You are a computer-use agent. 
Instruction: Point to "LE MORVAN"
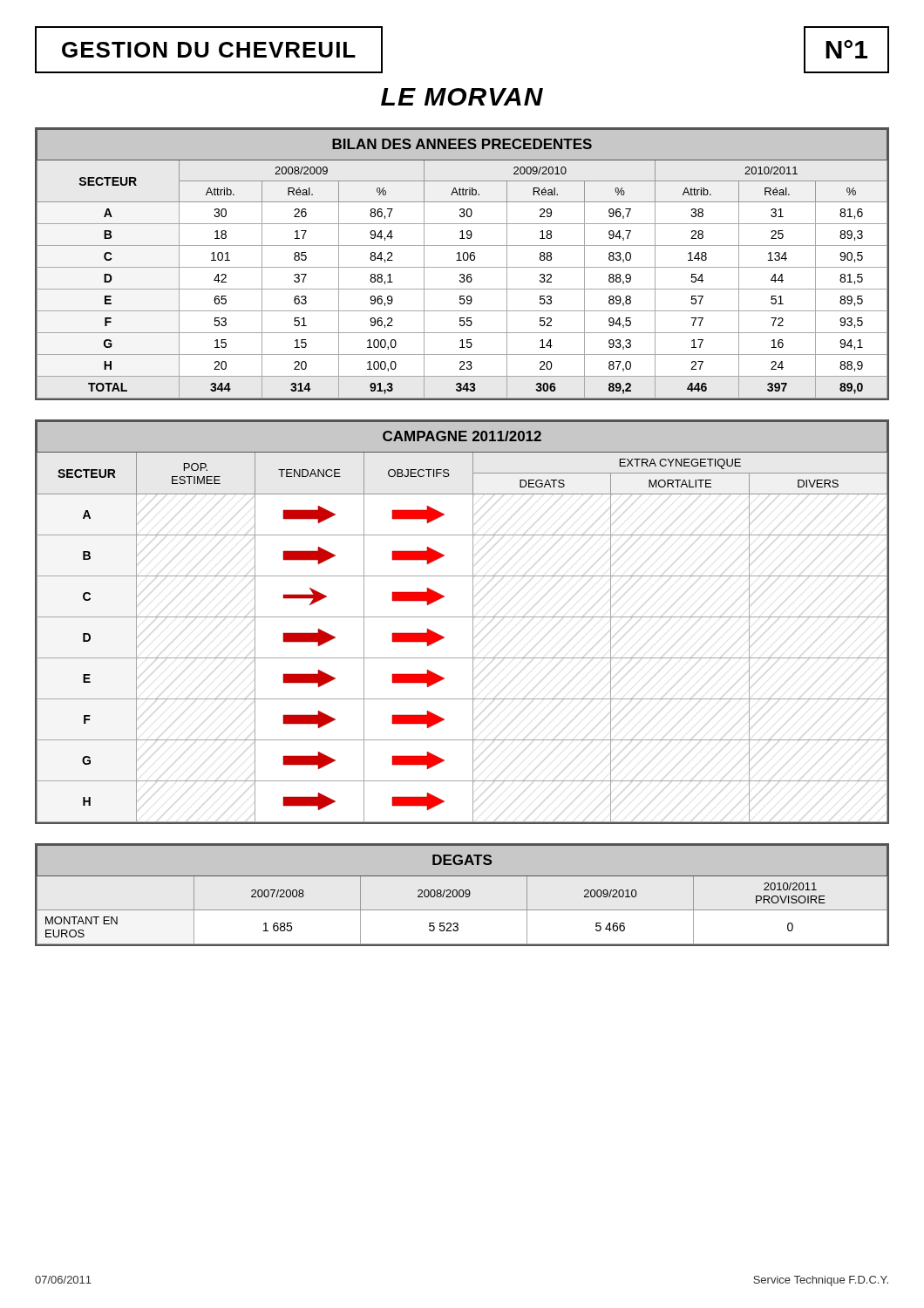click(462, 96)
